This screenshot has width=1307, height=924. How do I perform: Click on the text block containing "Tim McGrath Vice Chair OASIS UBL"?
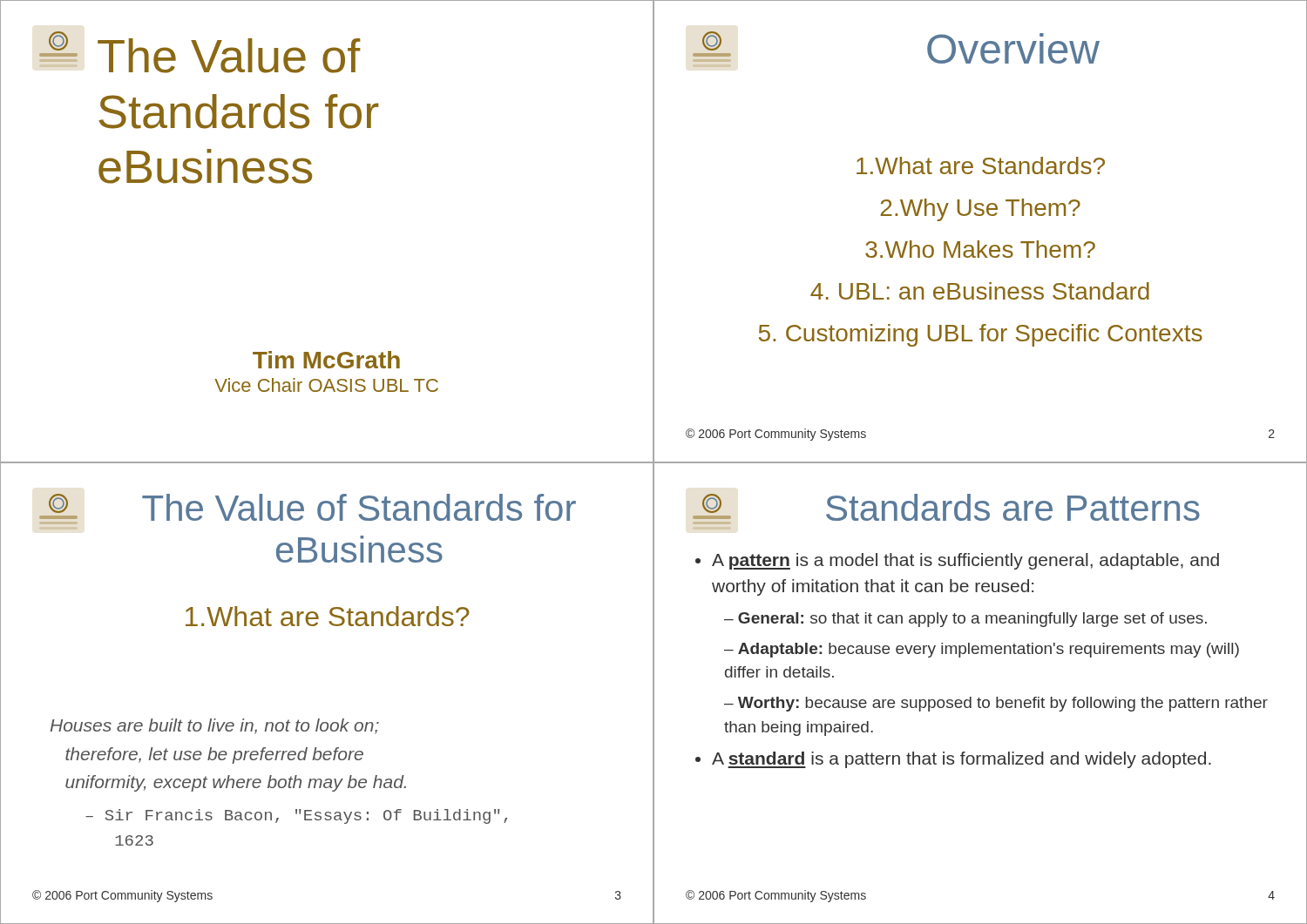[327, 371]
